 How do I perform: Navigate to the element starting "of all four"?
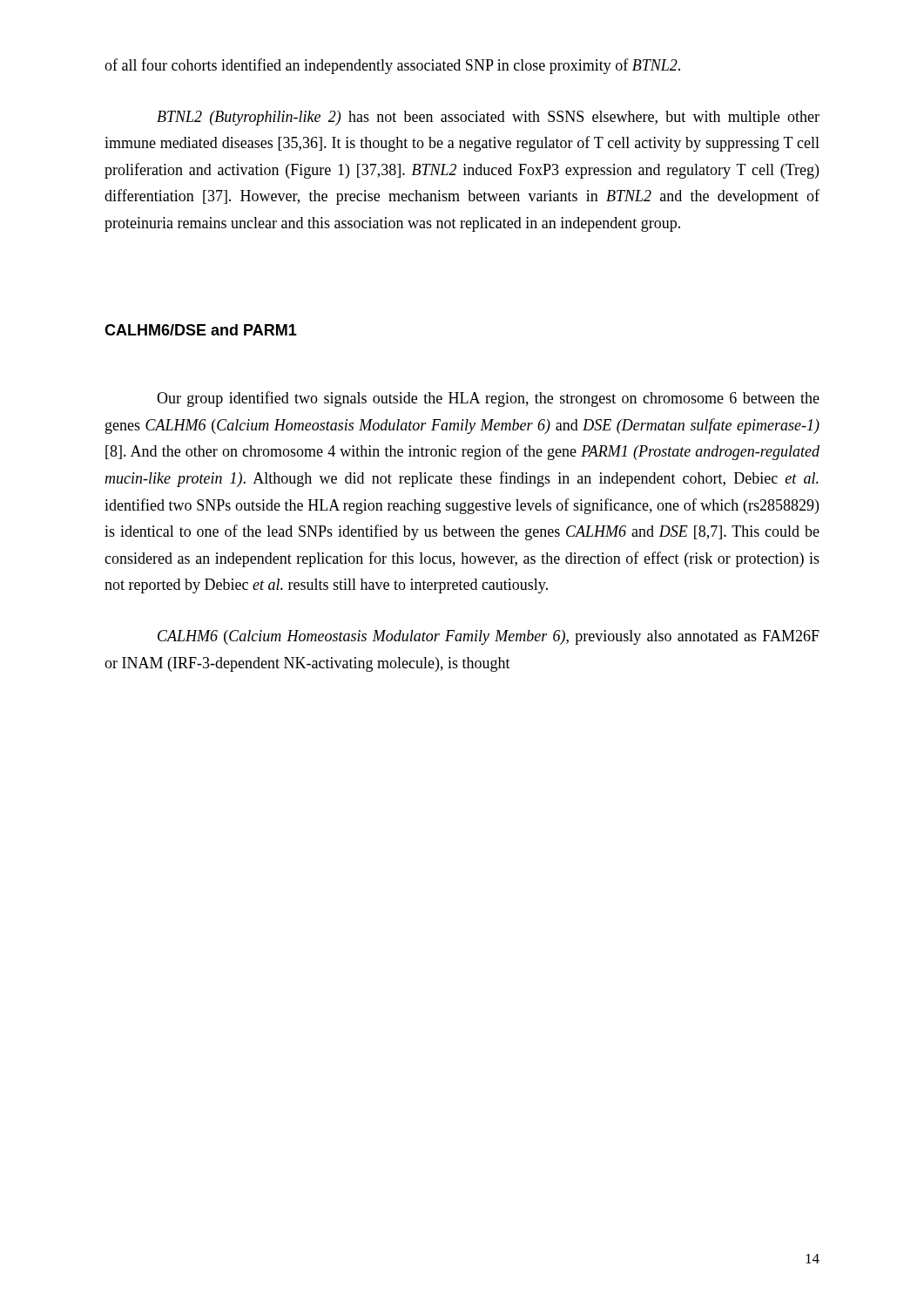(x=462, y=66)
